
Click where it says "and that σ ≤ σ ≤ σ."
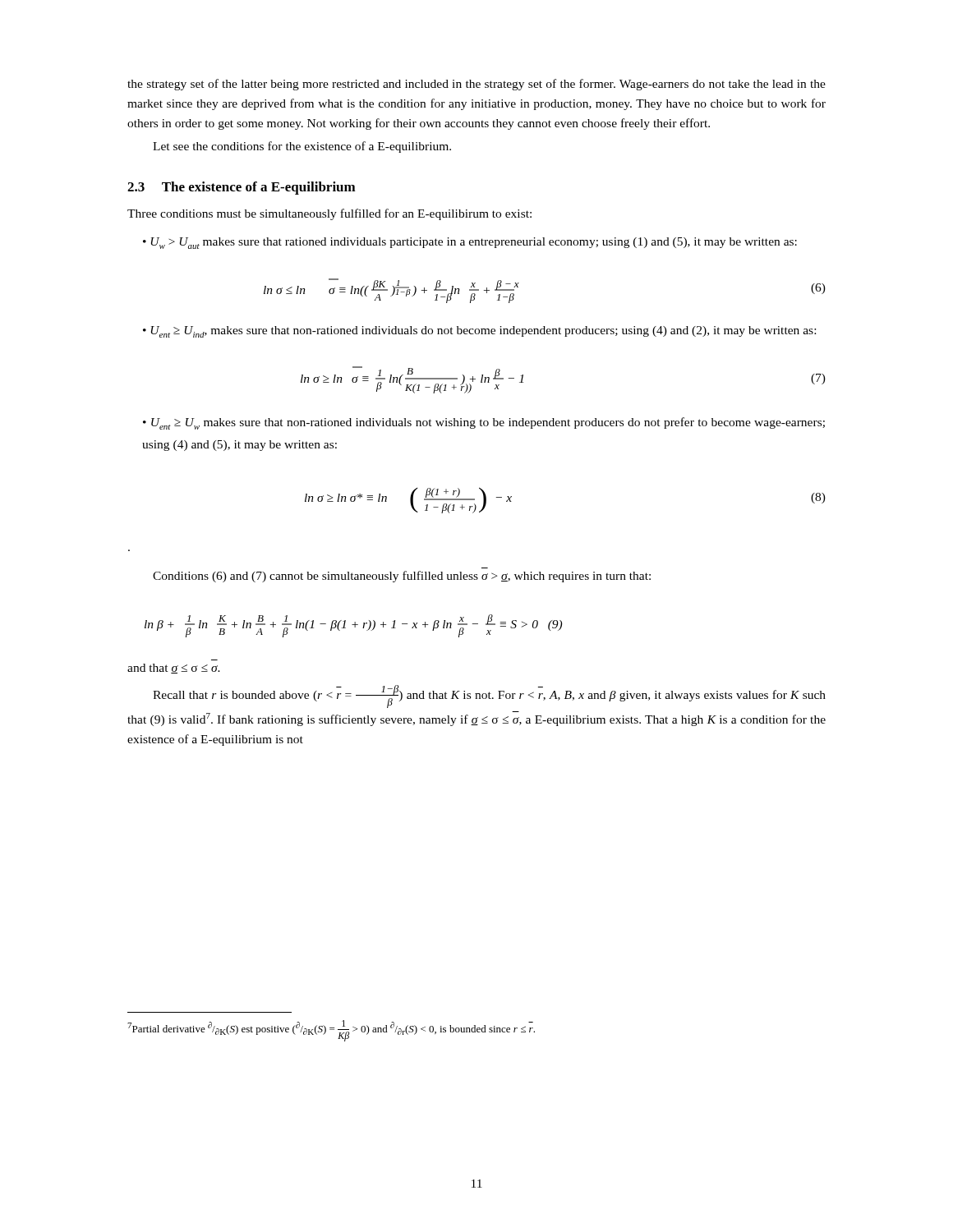coord(174,667)
